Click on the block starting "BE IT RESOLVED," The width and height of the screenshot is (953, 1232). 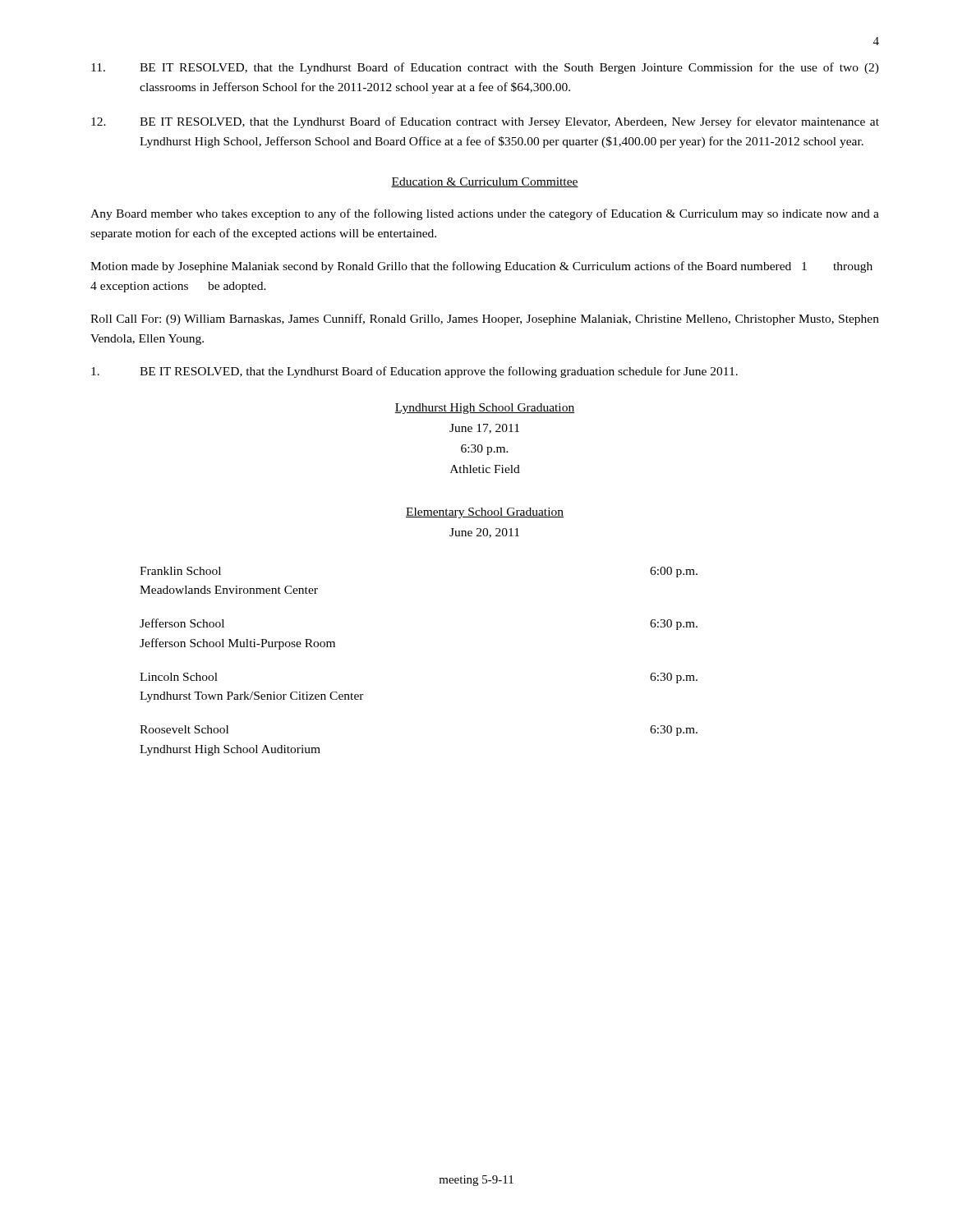[485, 371]
